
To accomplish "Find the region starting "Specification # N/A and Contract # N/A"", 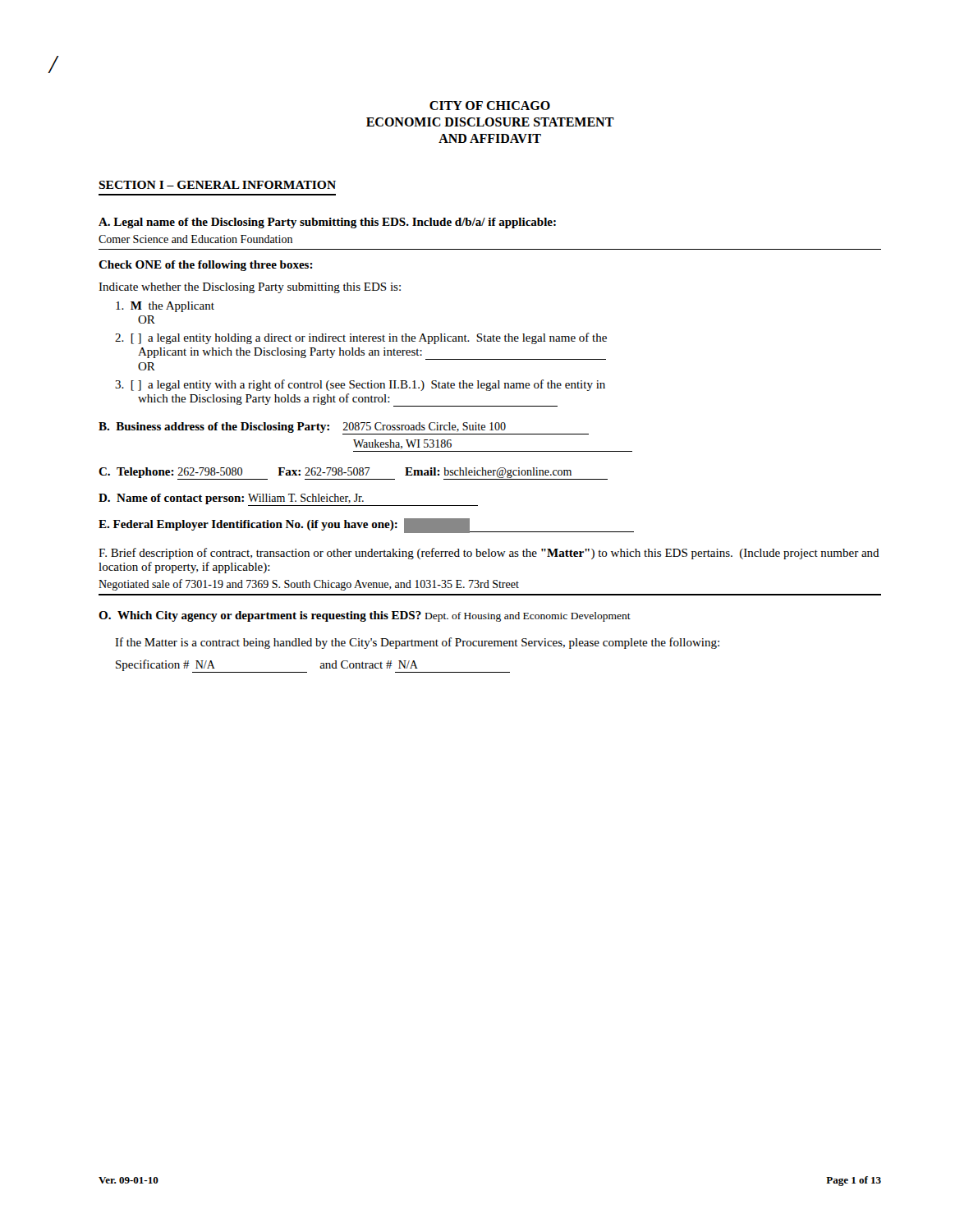I will point(313,665).
